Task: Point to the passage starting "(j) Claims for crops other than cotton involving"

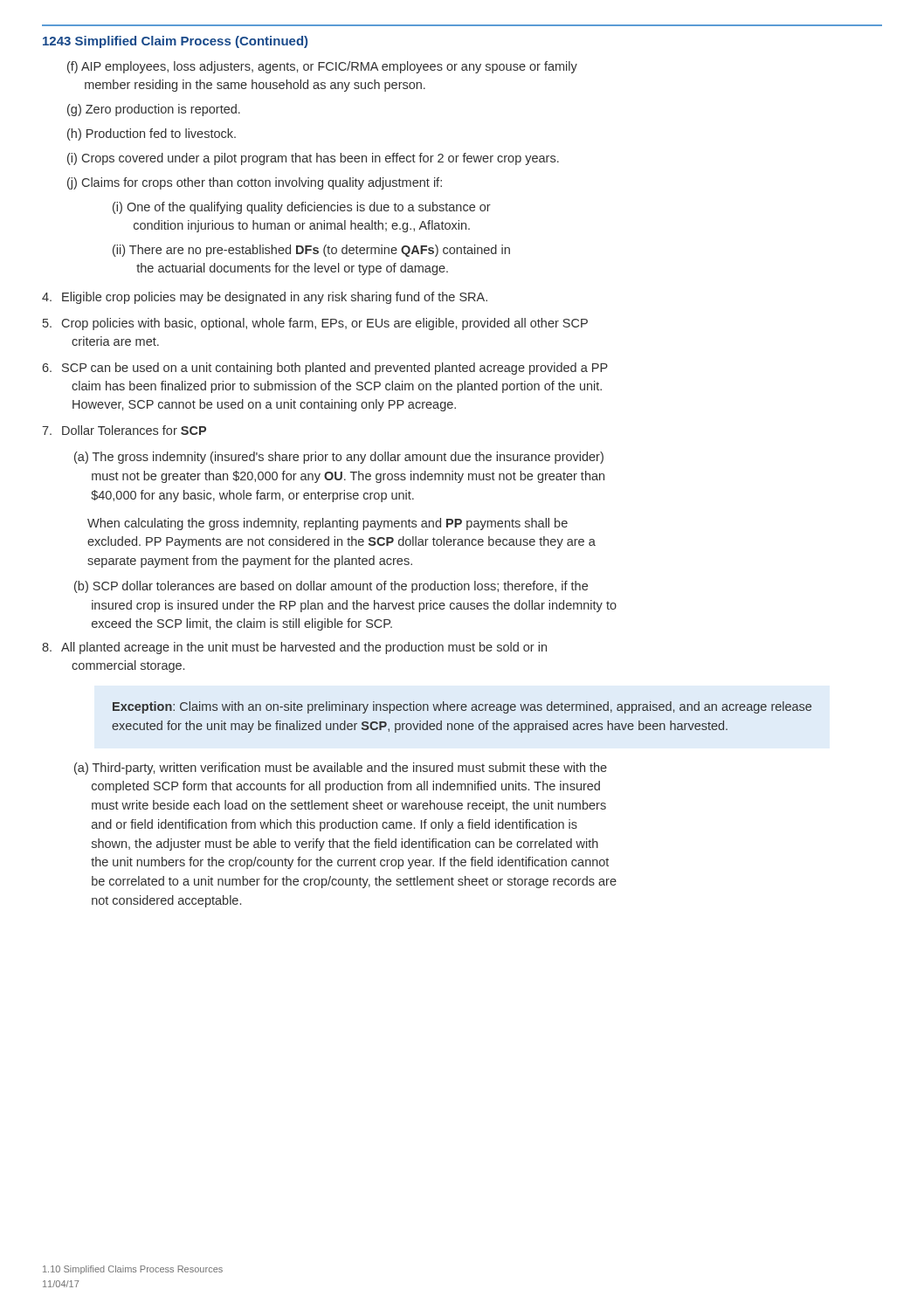Action: coord(255,183)
